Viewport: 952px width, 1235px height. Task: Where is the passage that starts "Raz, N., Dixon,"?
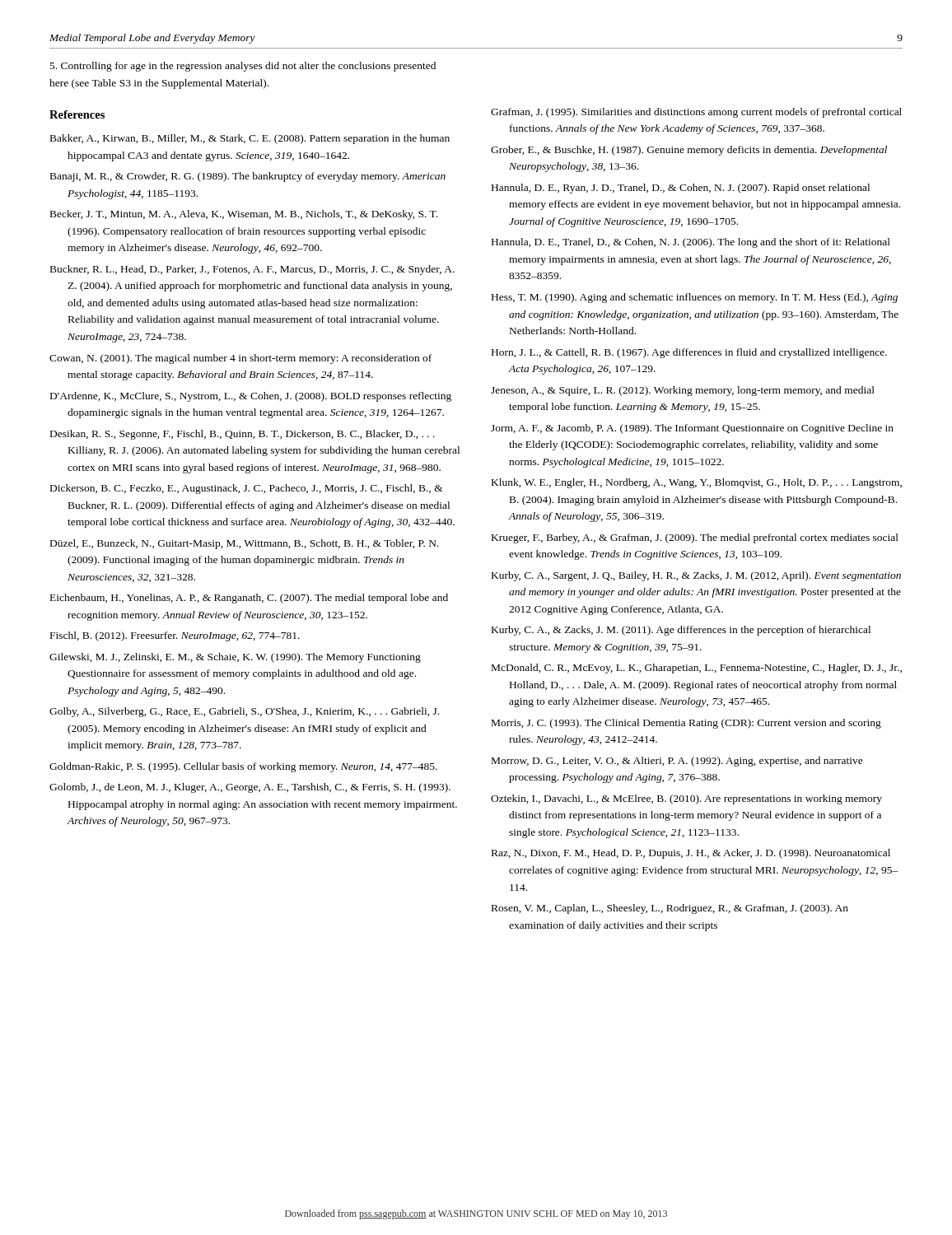coord(694,870)
